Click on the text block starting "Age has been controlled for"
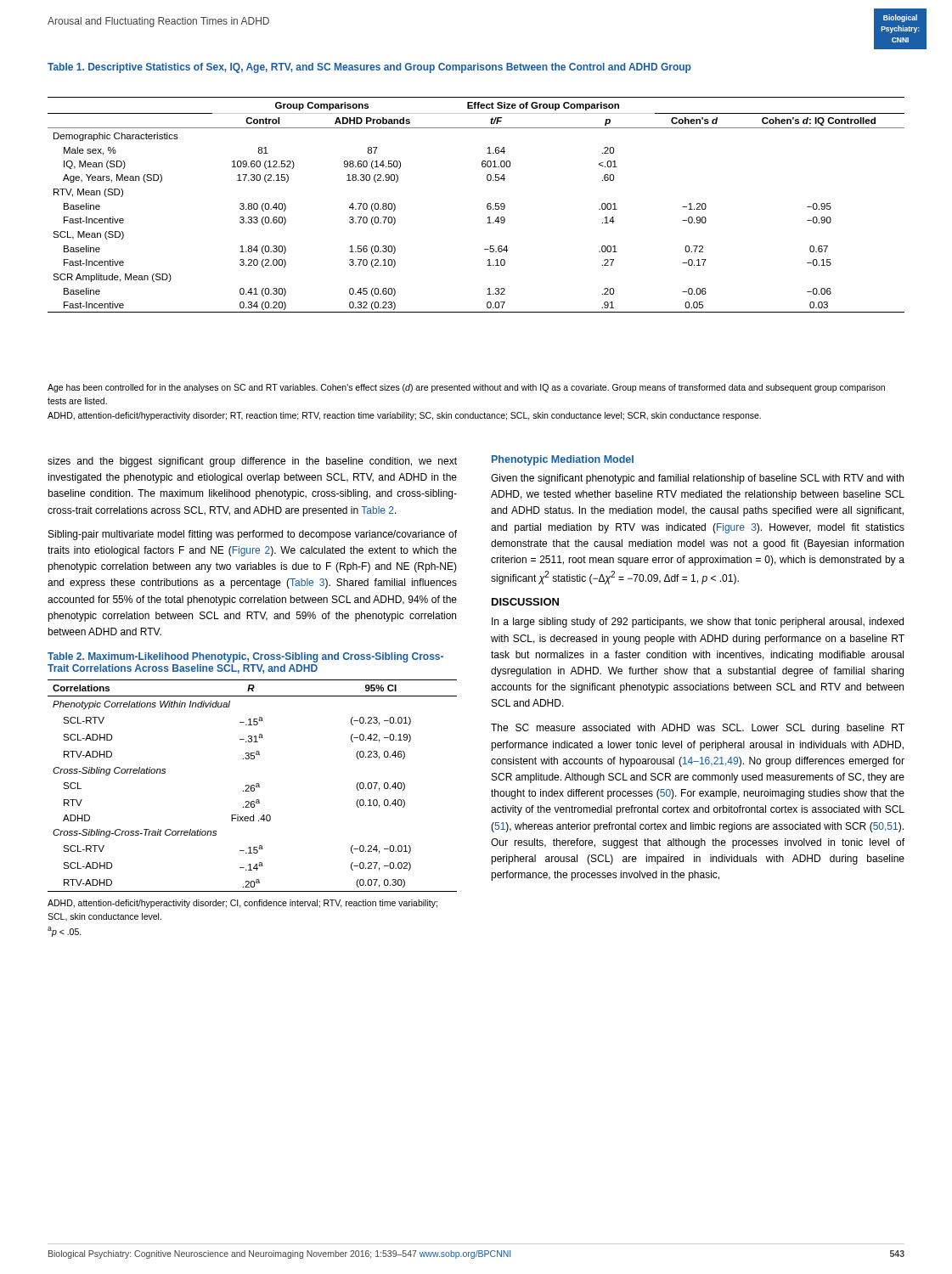 [x=467, y=401]
